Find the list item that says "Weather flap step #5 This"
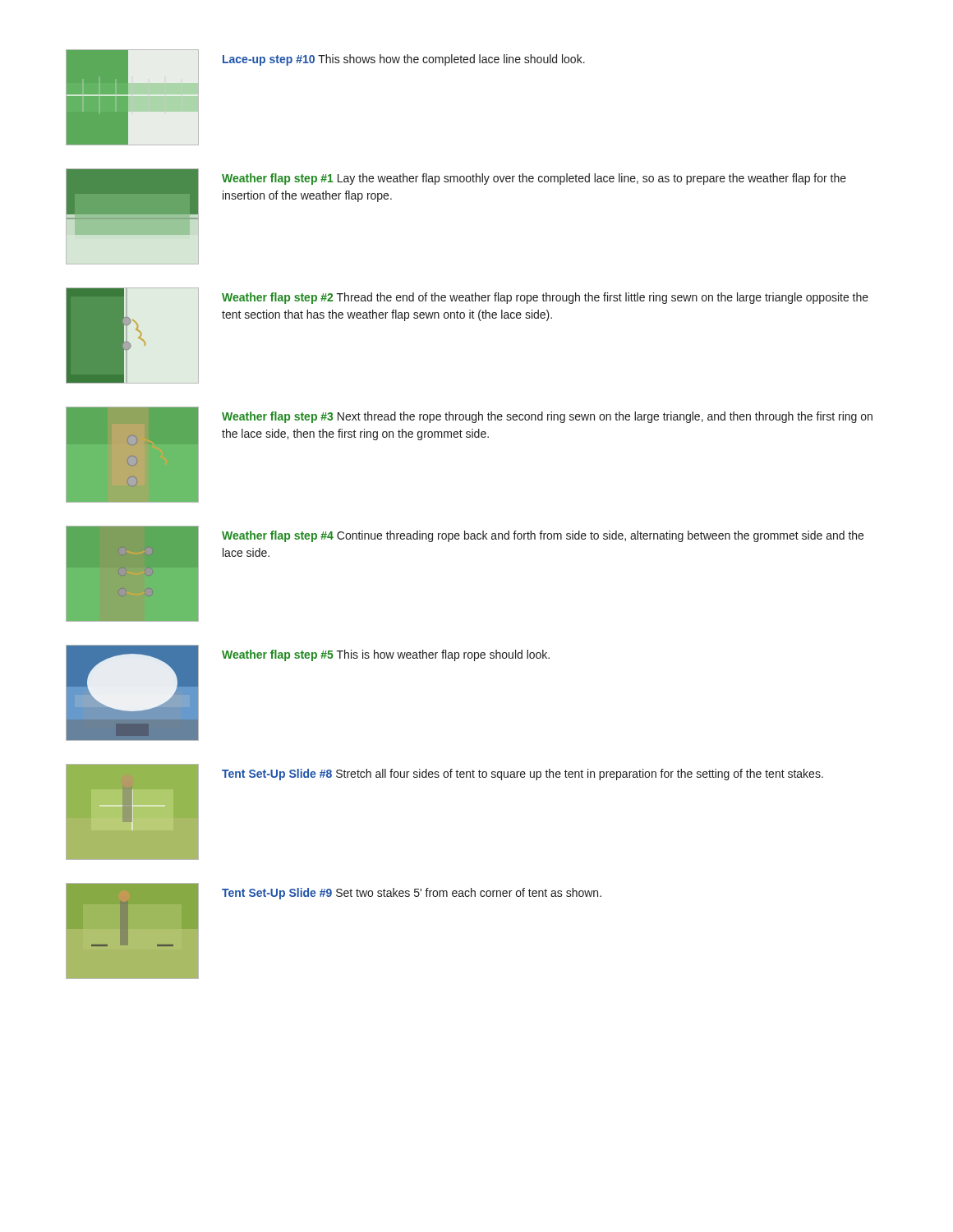 (476, 693)
